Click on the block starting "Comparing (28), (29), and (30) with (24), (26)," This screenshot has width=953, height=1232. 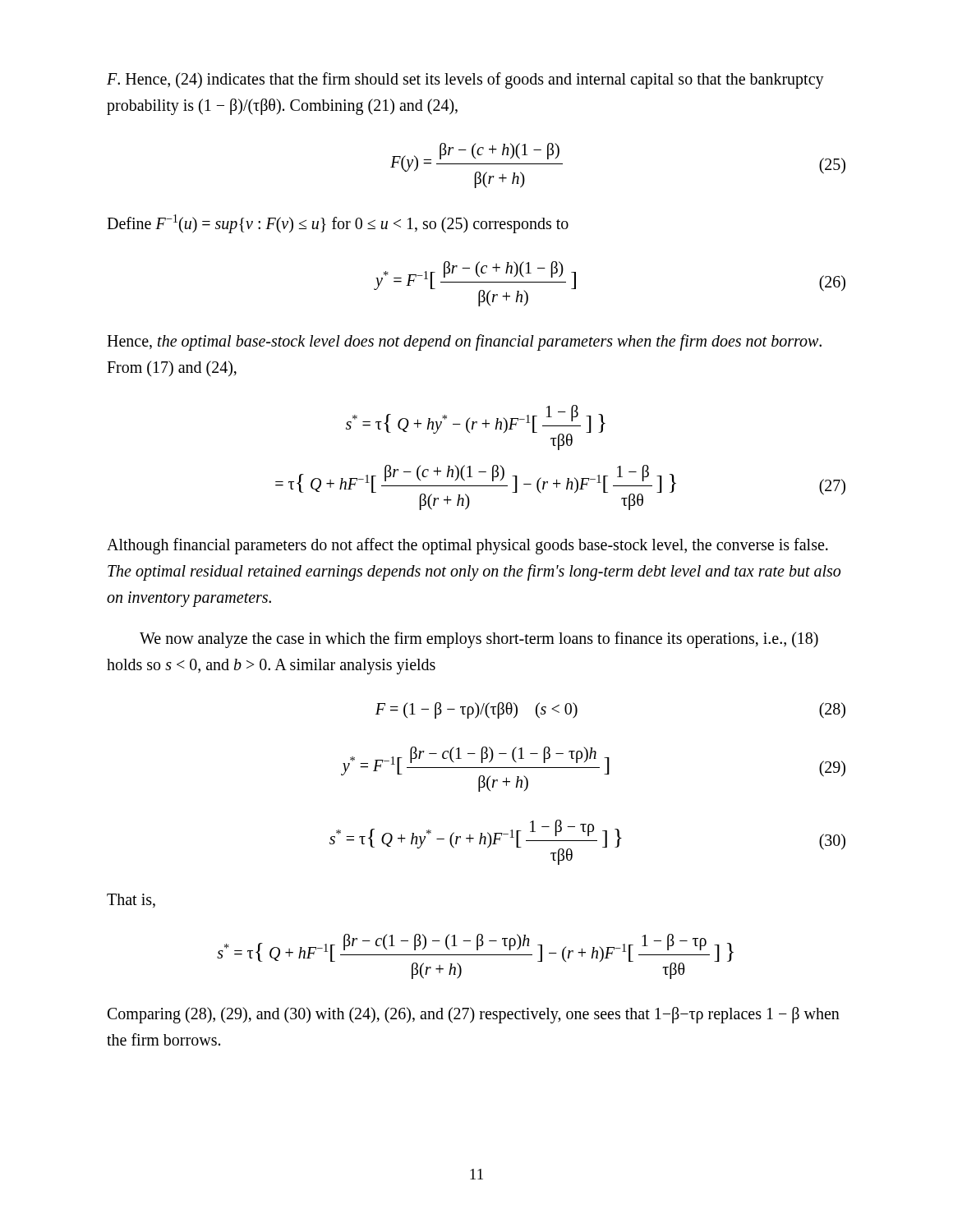[x=473, y=1026]
